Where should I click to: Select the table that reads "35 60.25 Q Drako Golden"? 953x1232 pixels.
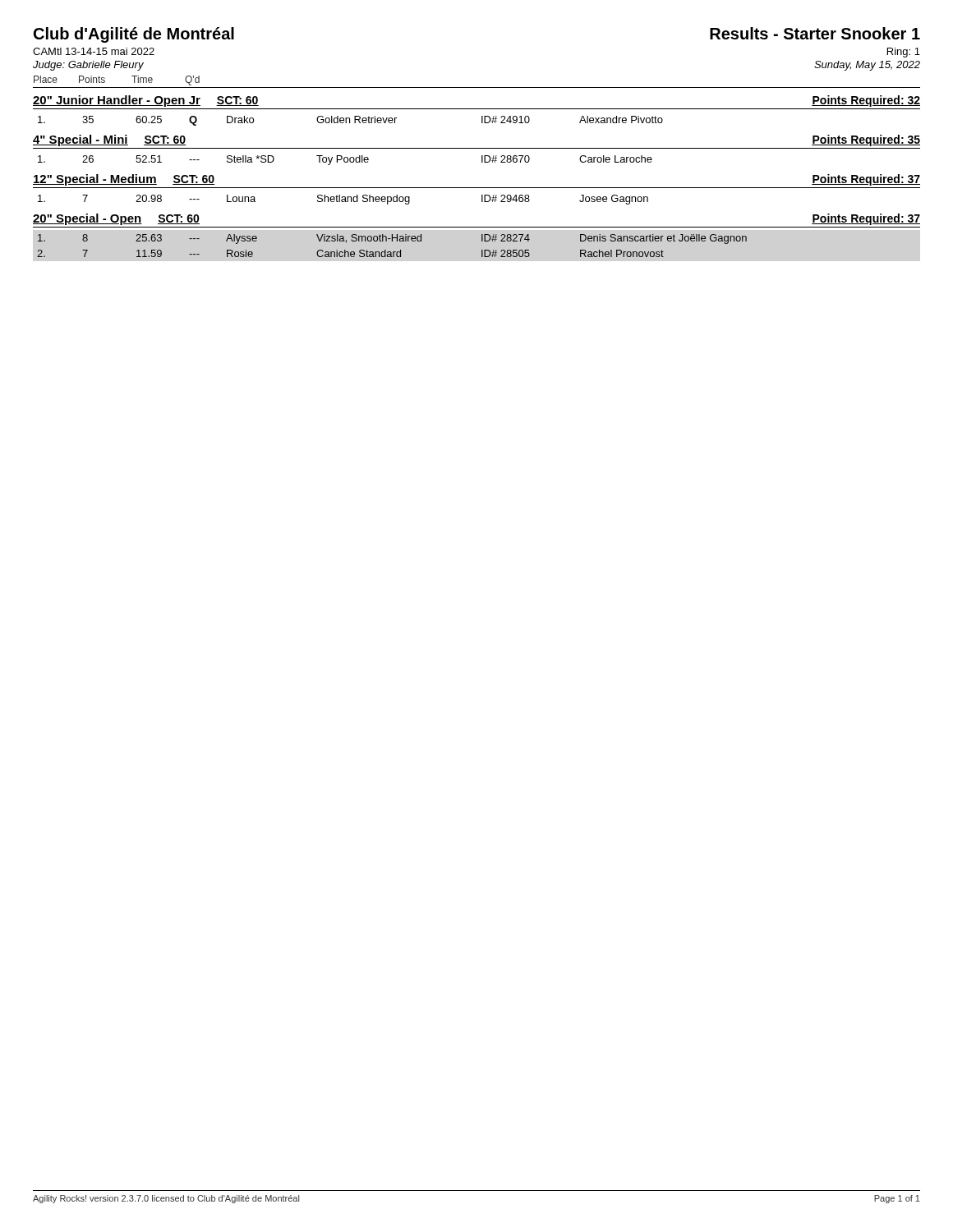tap(476, 120)
